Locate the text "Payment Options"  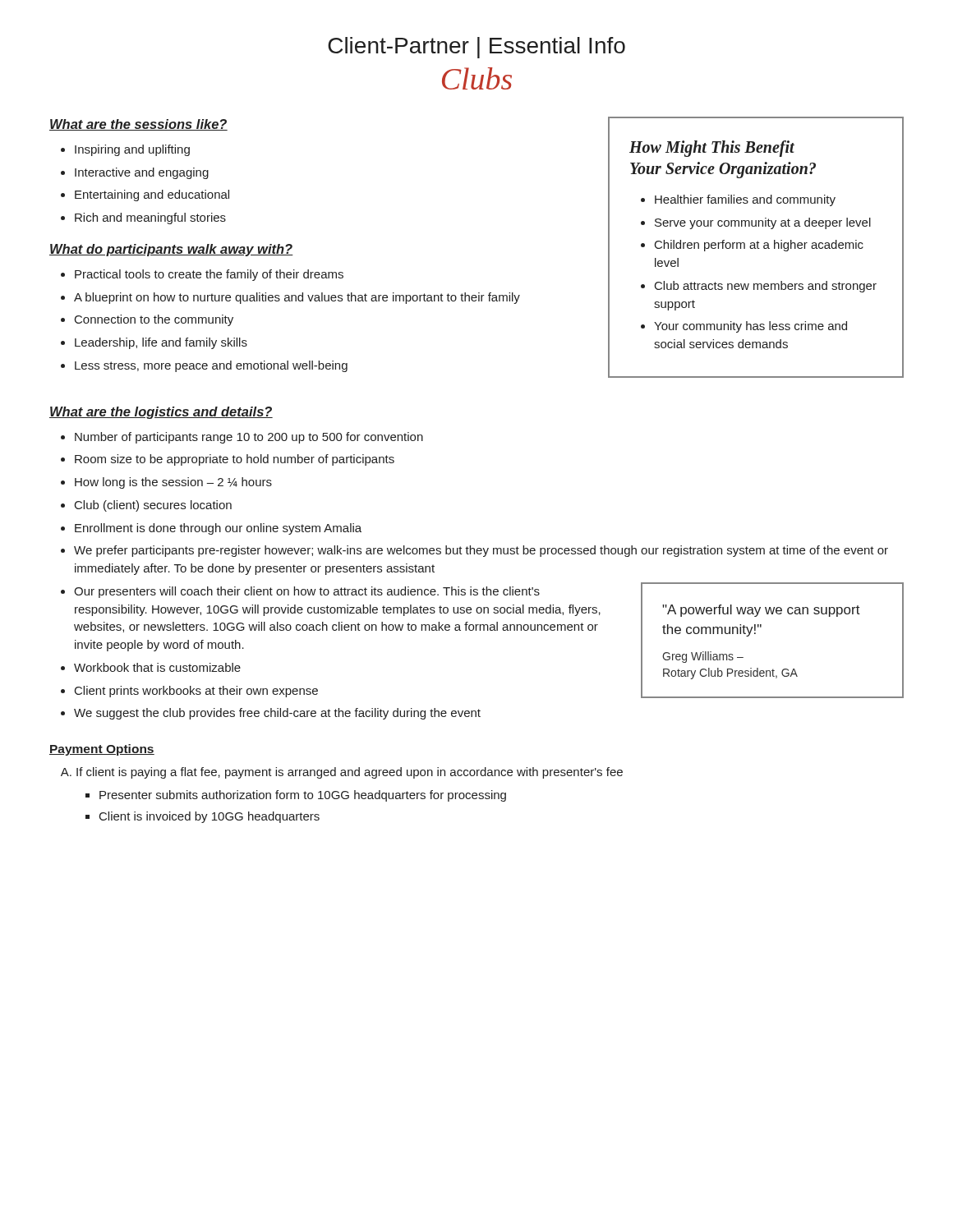click(x=102, y=749)
